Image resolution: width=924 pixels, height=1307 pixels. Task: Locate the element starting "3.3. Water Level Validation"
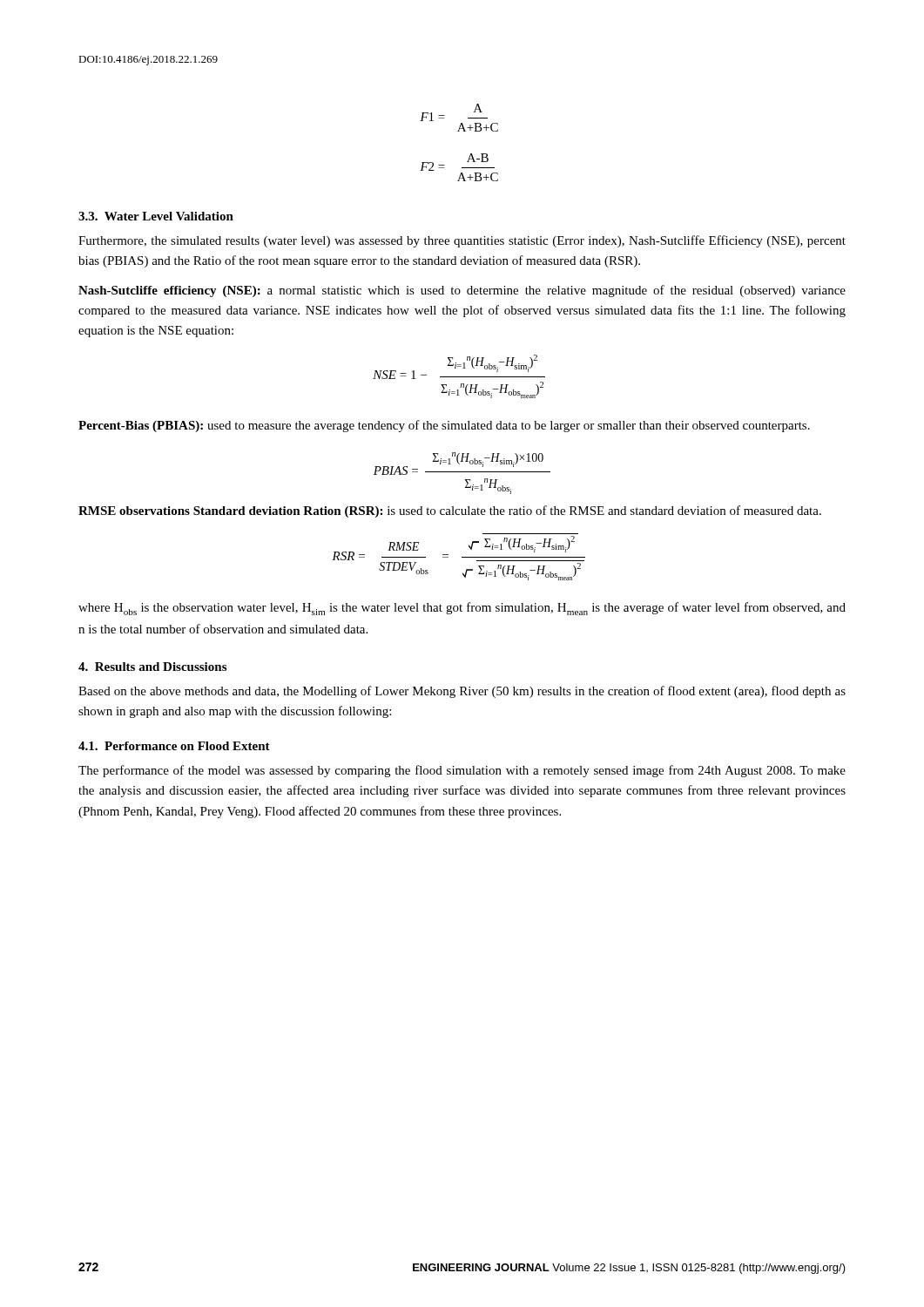pos(156,216)
